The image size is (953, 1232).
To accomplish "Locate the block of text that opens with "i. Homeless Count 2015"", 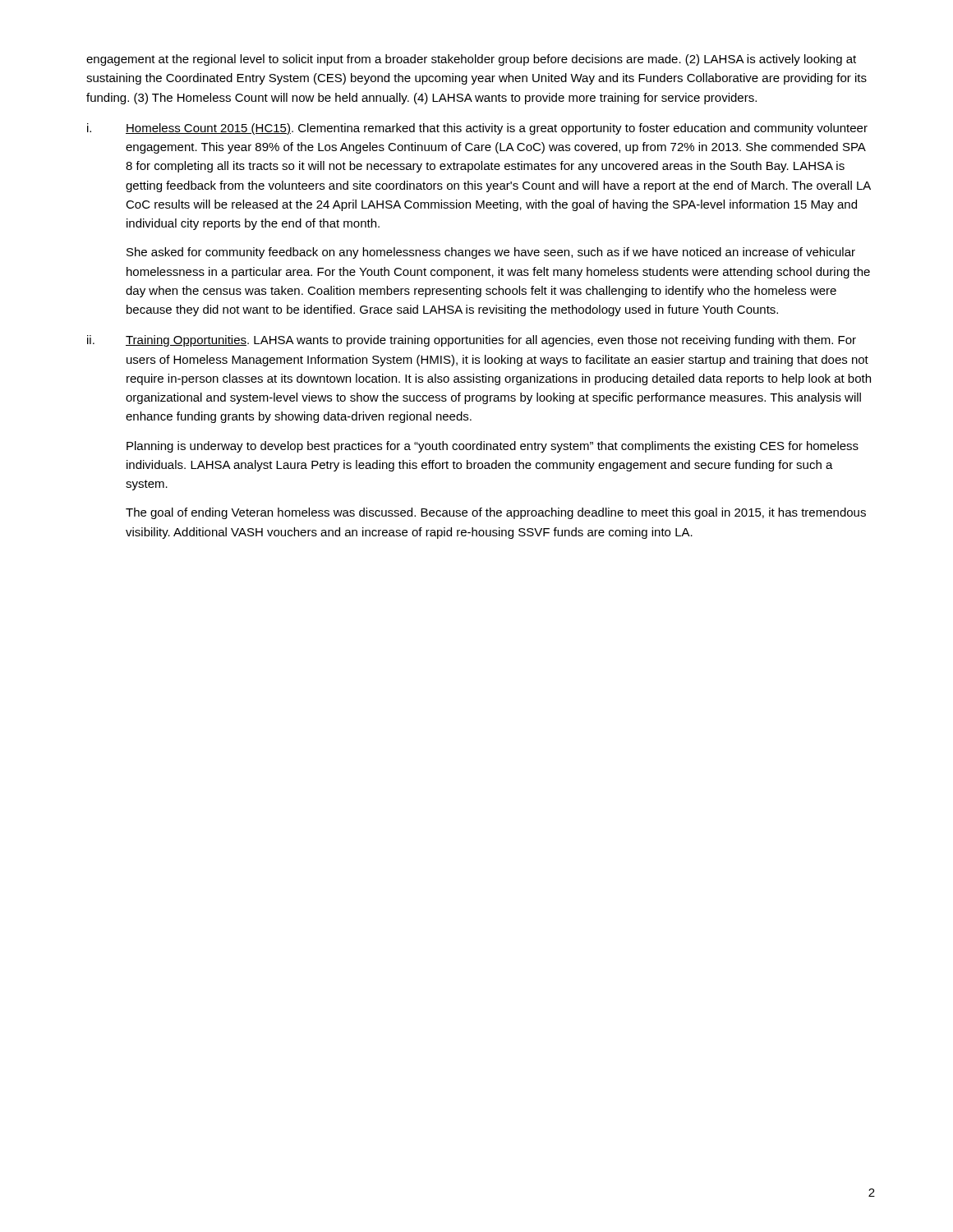I will [481, 218].
